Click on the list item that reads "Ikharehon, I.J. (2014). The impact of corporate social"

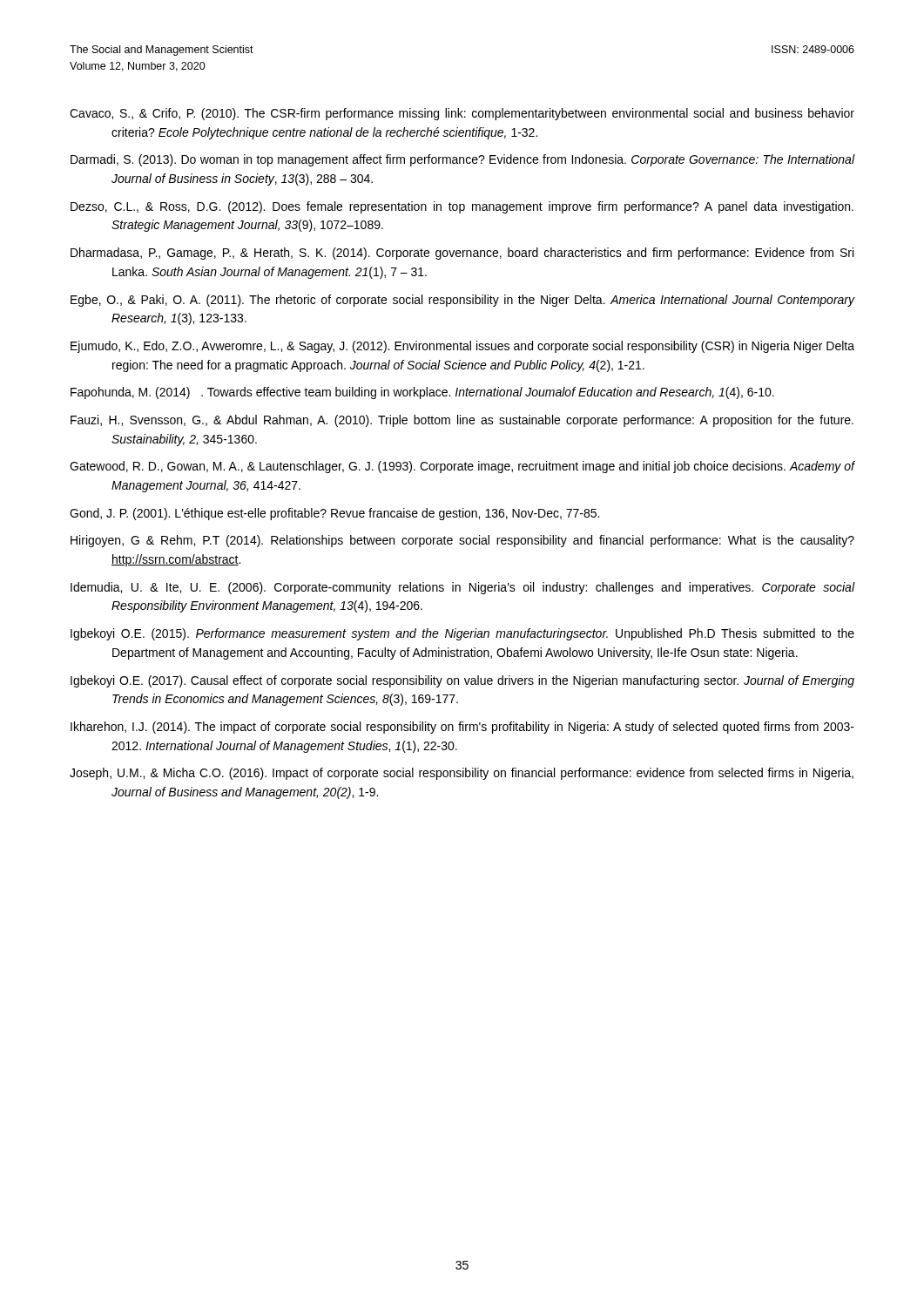462,736
